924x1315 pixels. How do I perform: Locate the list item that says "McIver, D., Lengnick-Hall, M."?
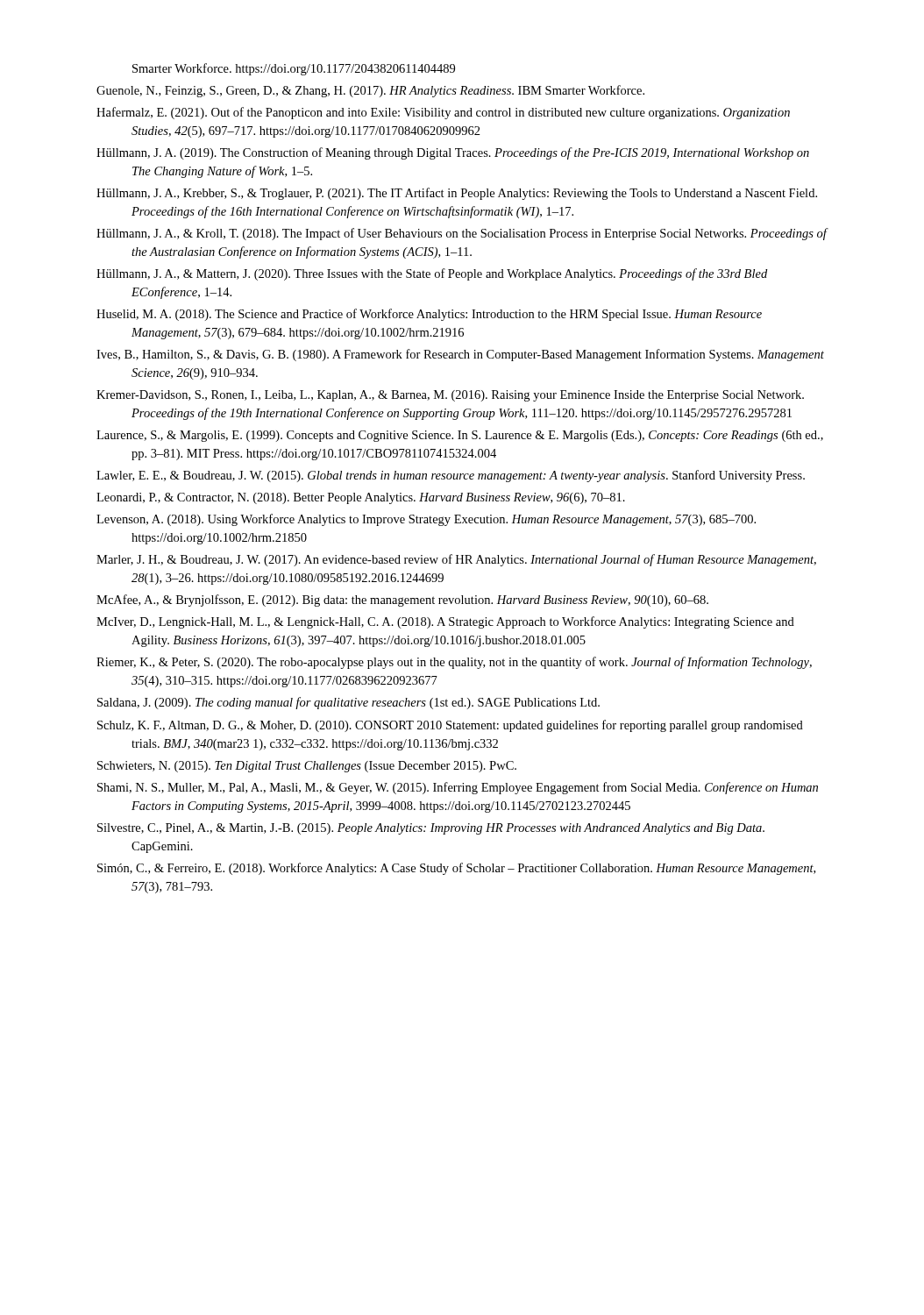[x=445, y=631]
